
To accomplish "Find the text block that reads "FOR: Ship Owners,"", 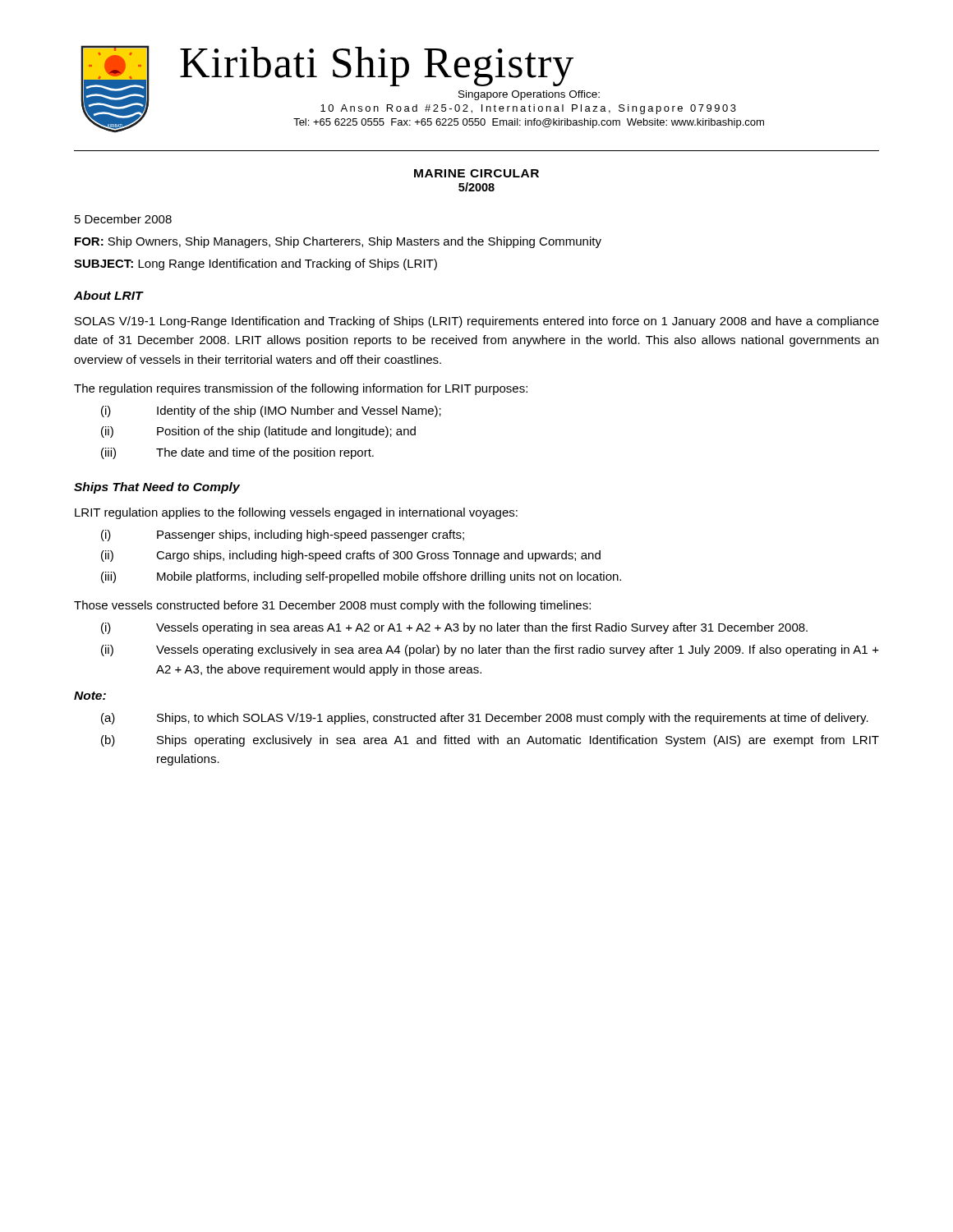I will pyautogui.click(x=338, y=241).
